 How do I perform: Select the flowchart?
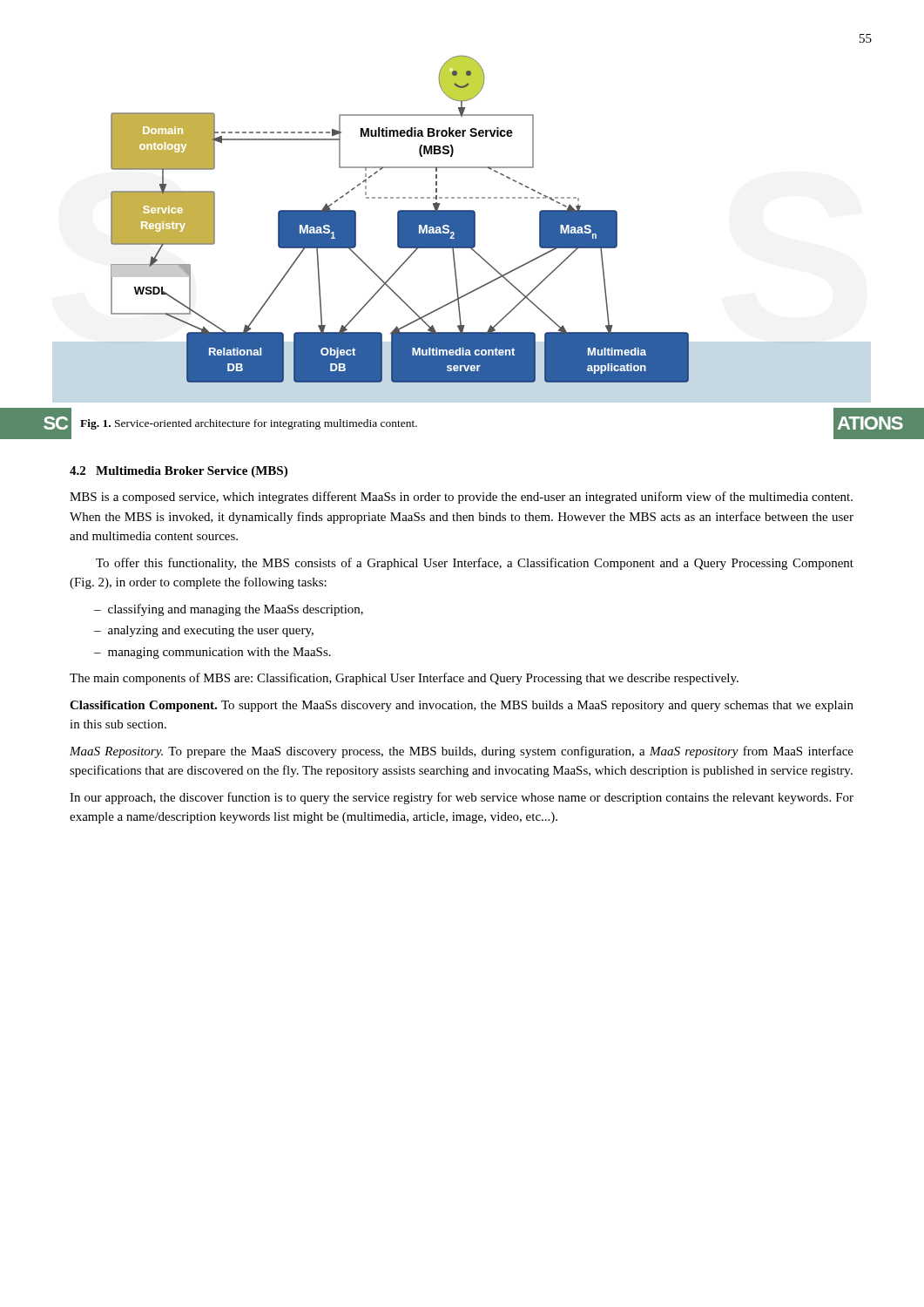(462, 228)
